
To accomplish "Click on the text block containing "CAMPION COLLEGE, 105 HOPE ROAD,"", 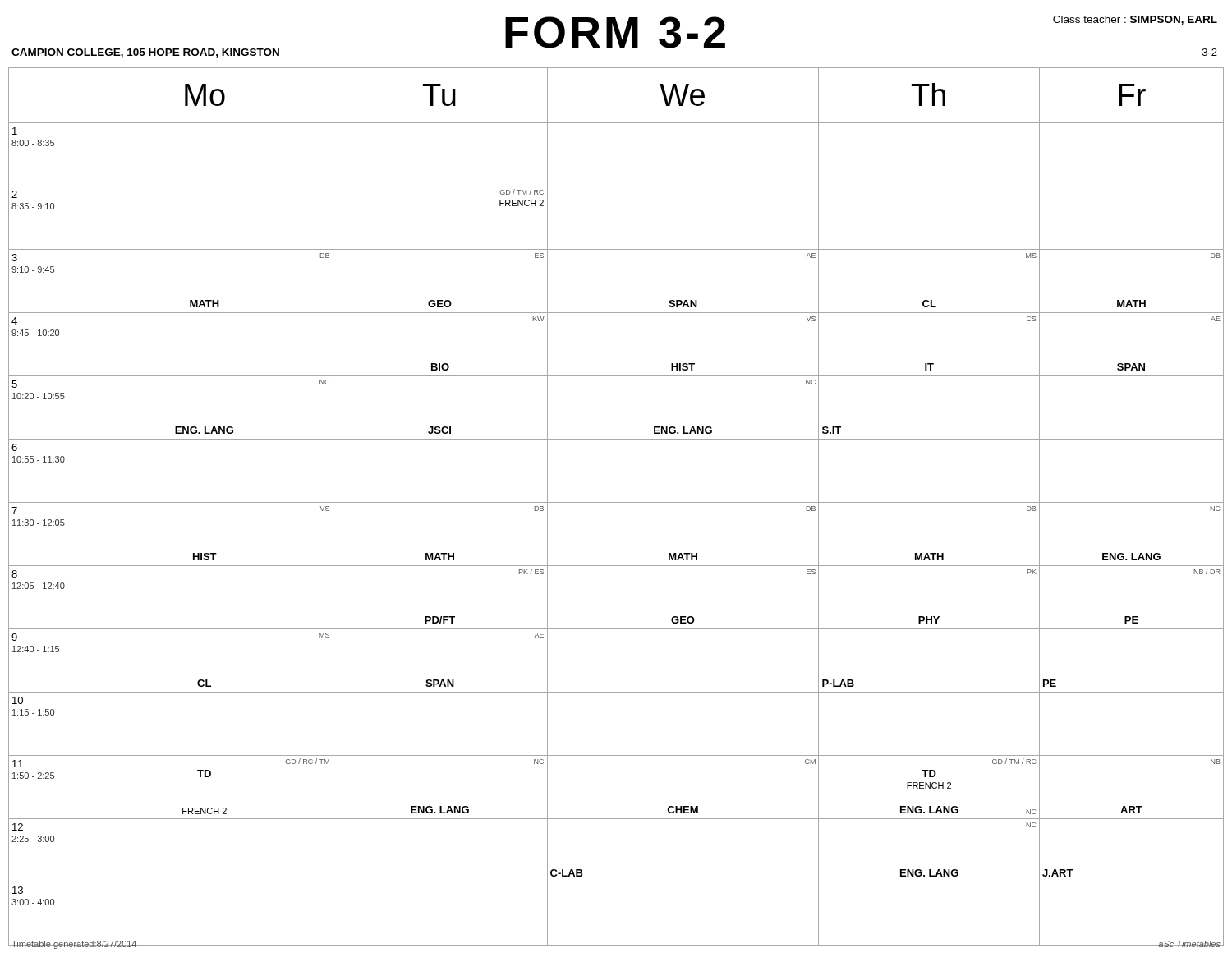I will pos(146,52).
